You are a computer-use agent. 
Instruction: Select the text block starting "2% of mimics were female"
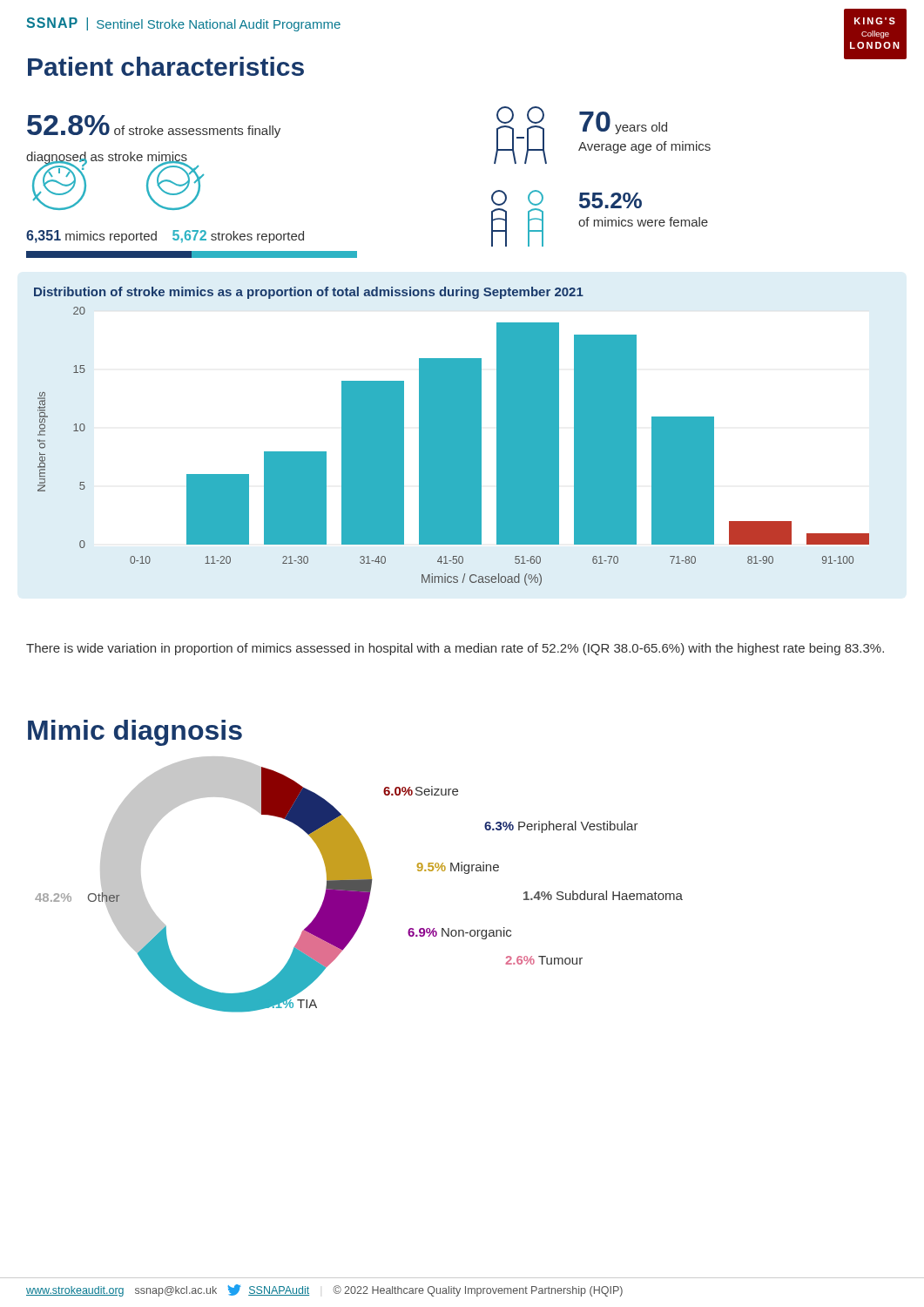pos(596,222)
